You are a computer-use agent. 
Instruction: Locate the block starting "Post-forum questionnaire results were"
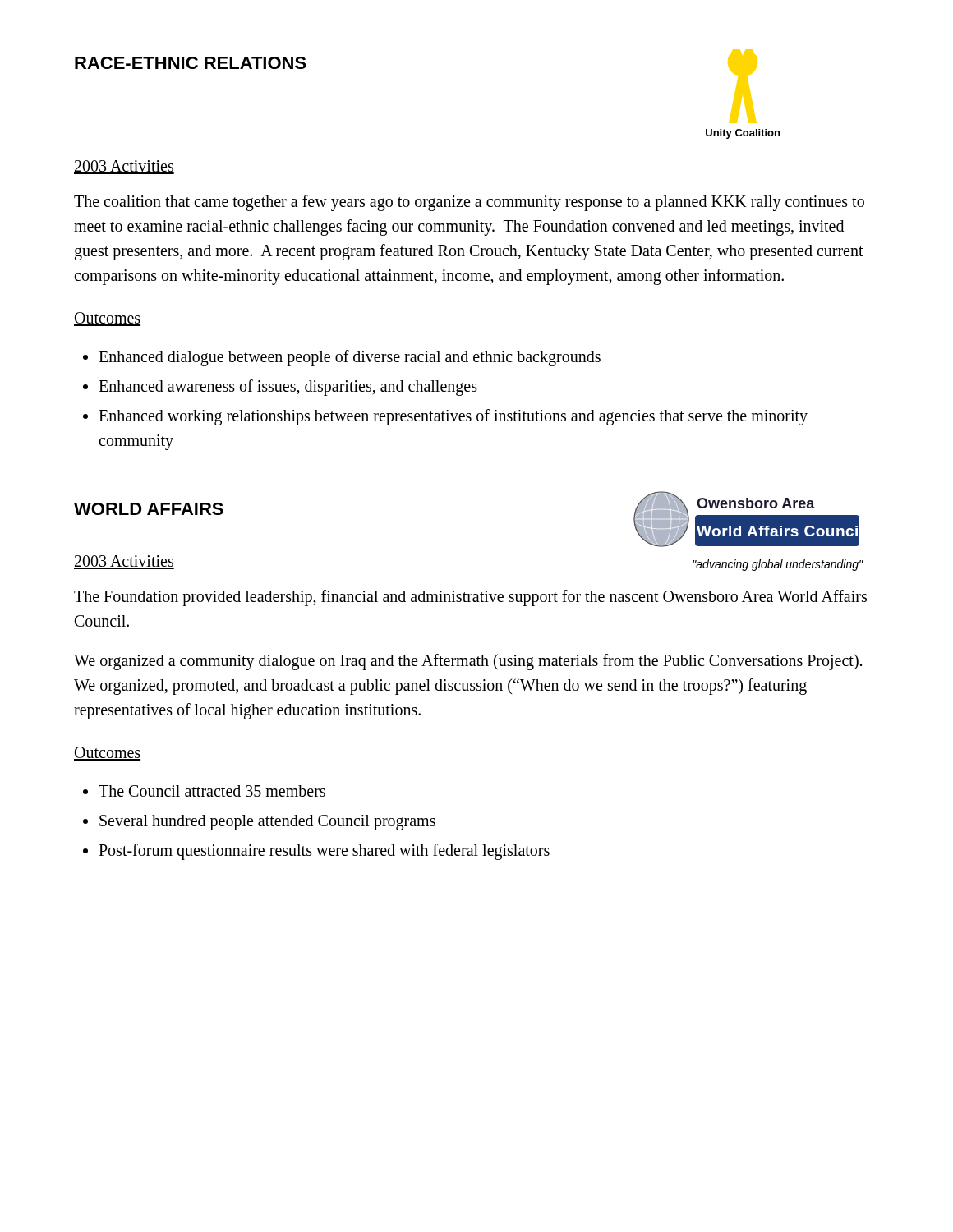(x=324, y=850)
